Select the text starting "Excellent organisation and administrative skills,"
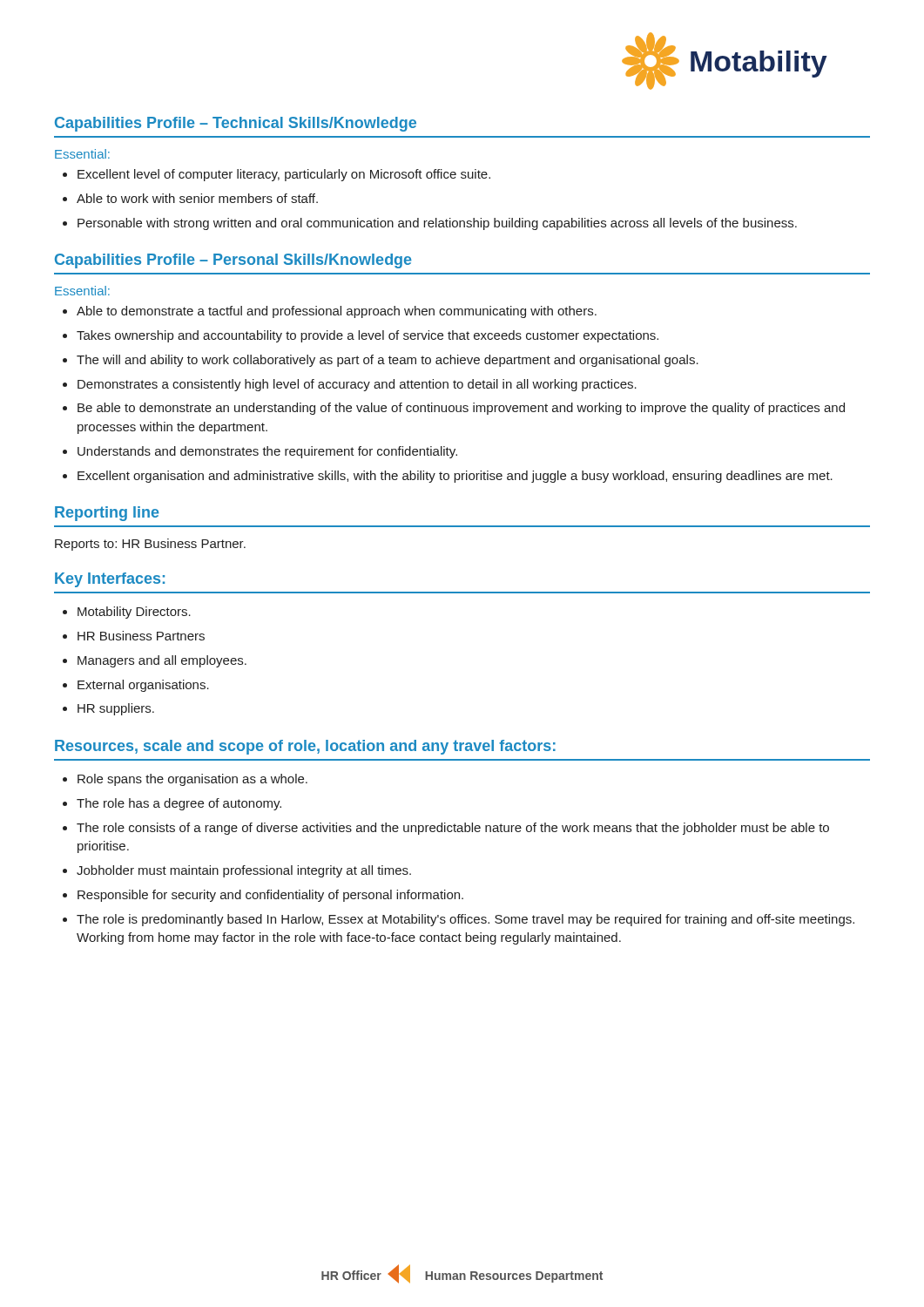The height and width of the screenshot is (1307, 924). (x=462, y=475)
